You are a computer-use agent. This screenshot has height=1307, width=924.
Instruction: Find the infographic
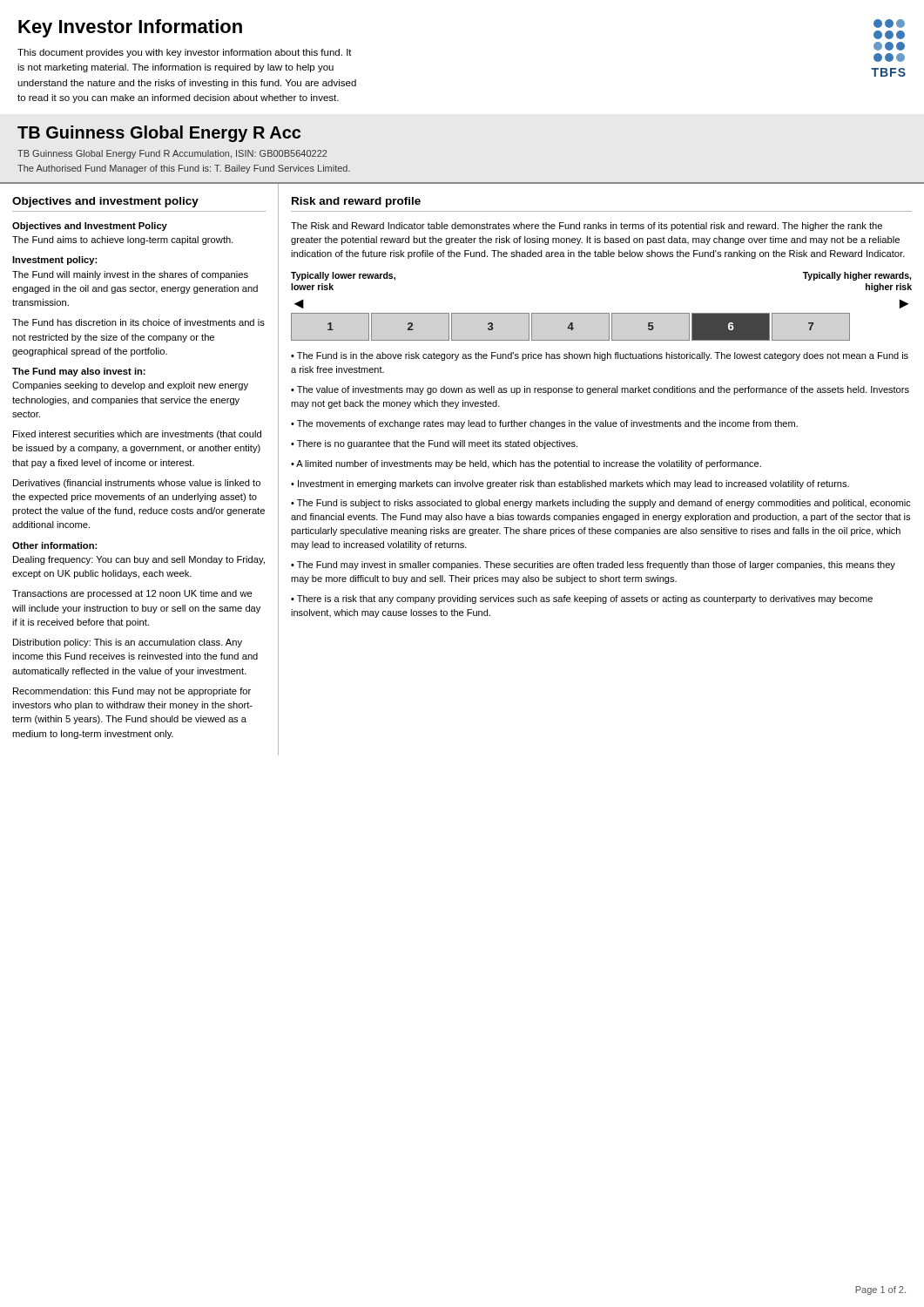pyautogui.click(x=601, y=305)
